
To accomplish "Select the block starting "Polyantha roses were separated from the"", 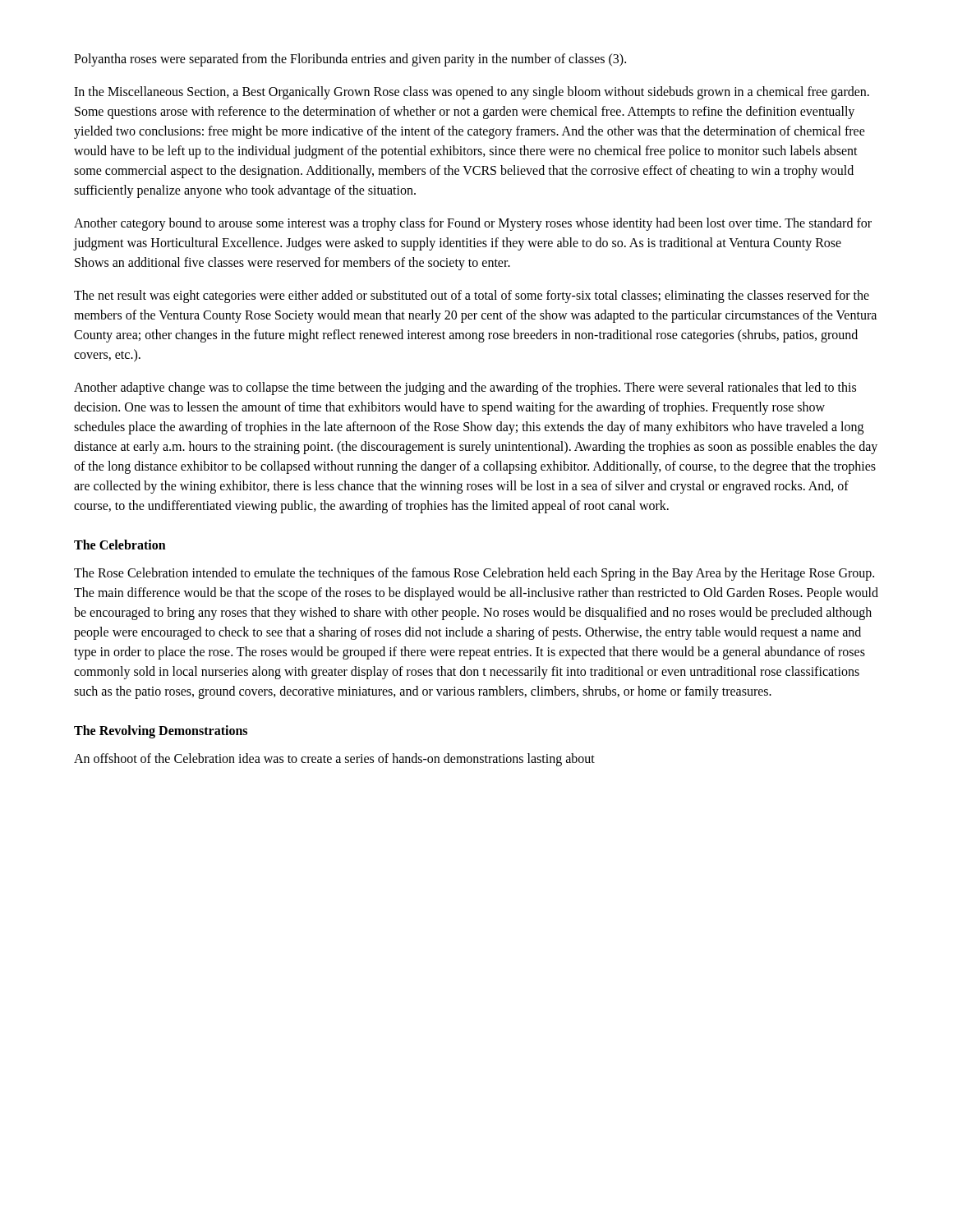I will (350, 59).
